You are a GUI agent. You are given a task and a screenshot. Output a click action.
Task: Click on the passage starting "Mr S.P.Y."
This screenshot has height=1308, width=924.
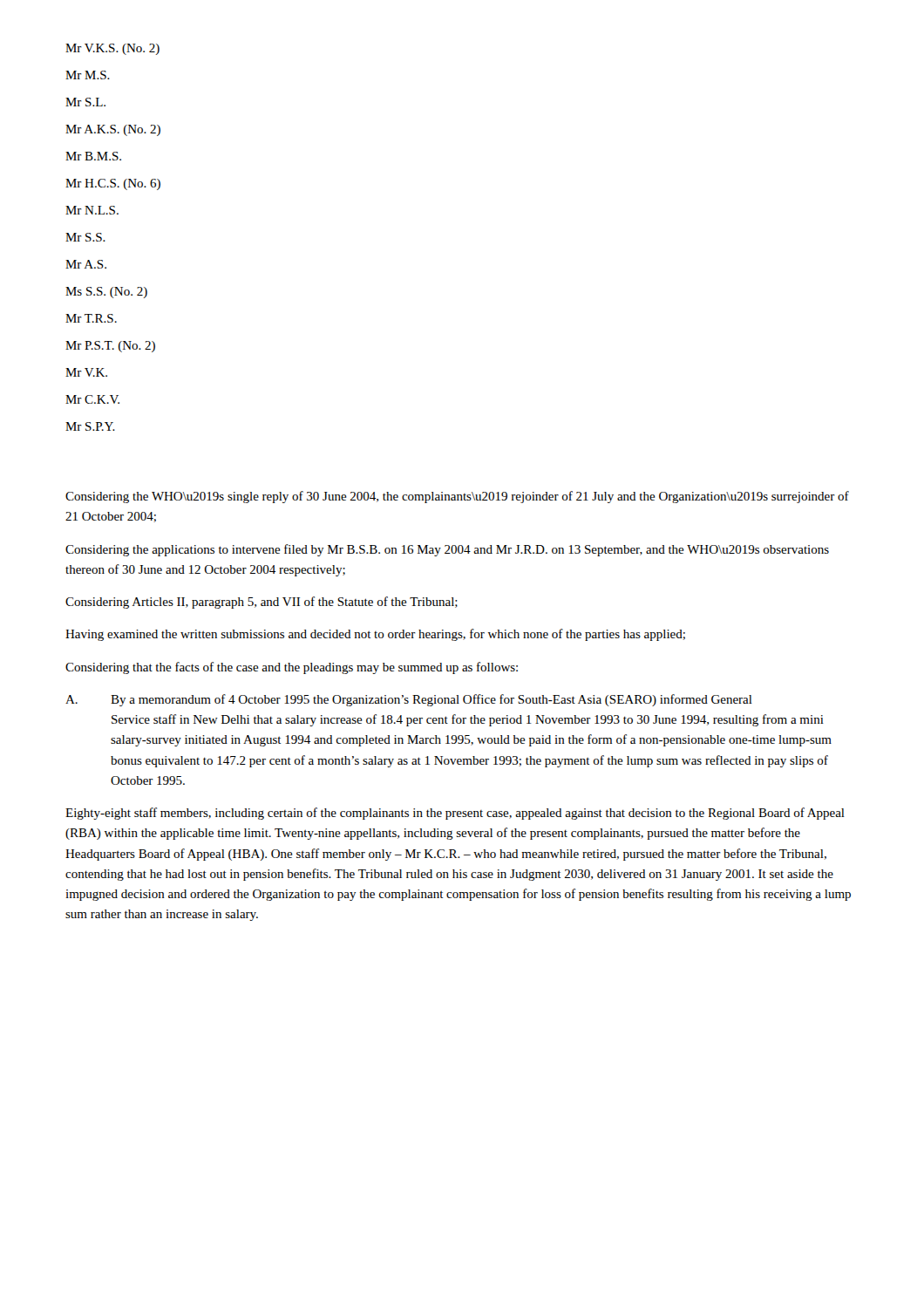[90, 426]
